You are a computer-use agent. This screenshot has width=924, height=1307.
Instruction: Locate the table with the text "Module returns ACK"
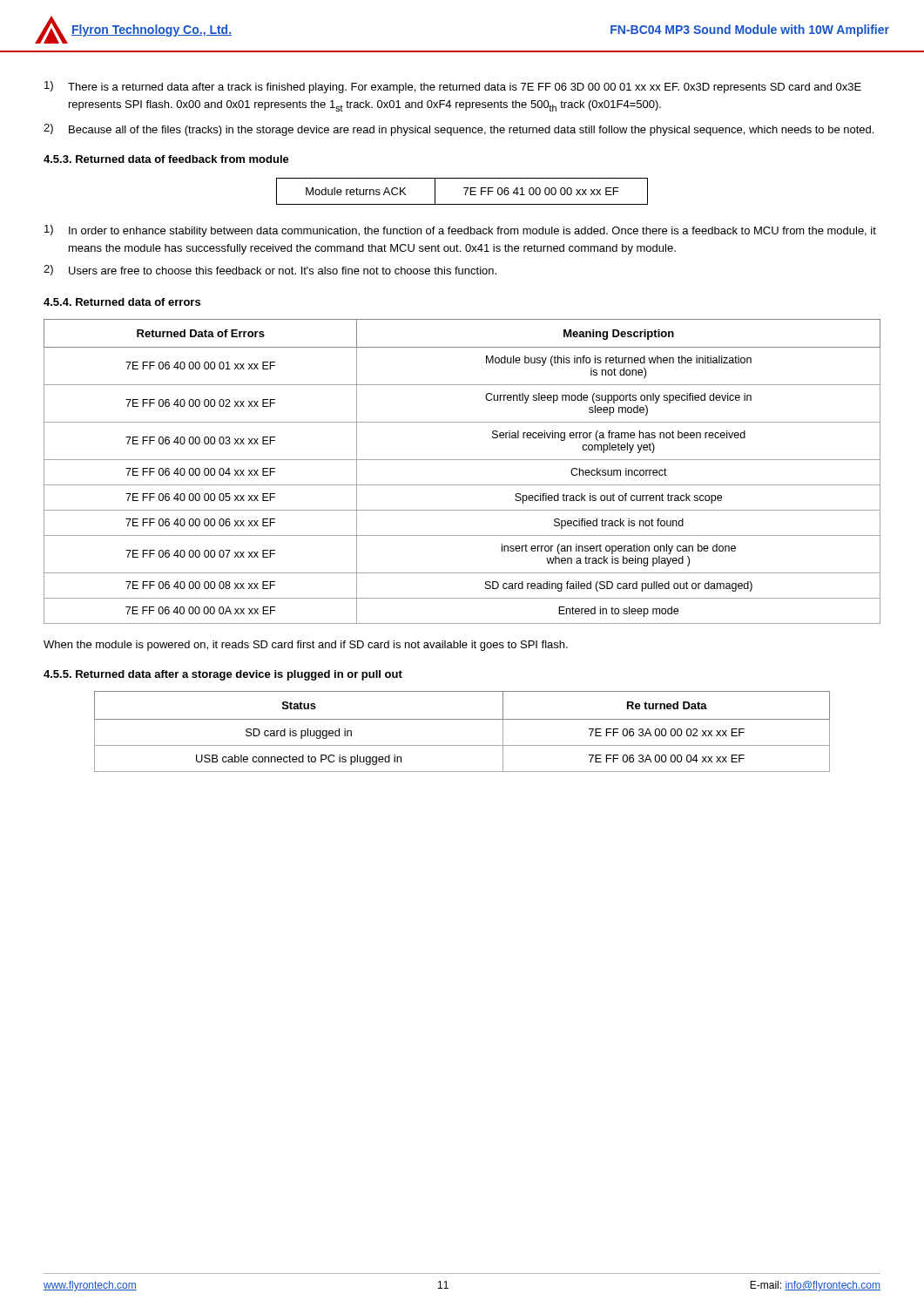pyautogui.click(x=462, y=191)
